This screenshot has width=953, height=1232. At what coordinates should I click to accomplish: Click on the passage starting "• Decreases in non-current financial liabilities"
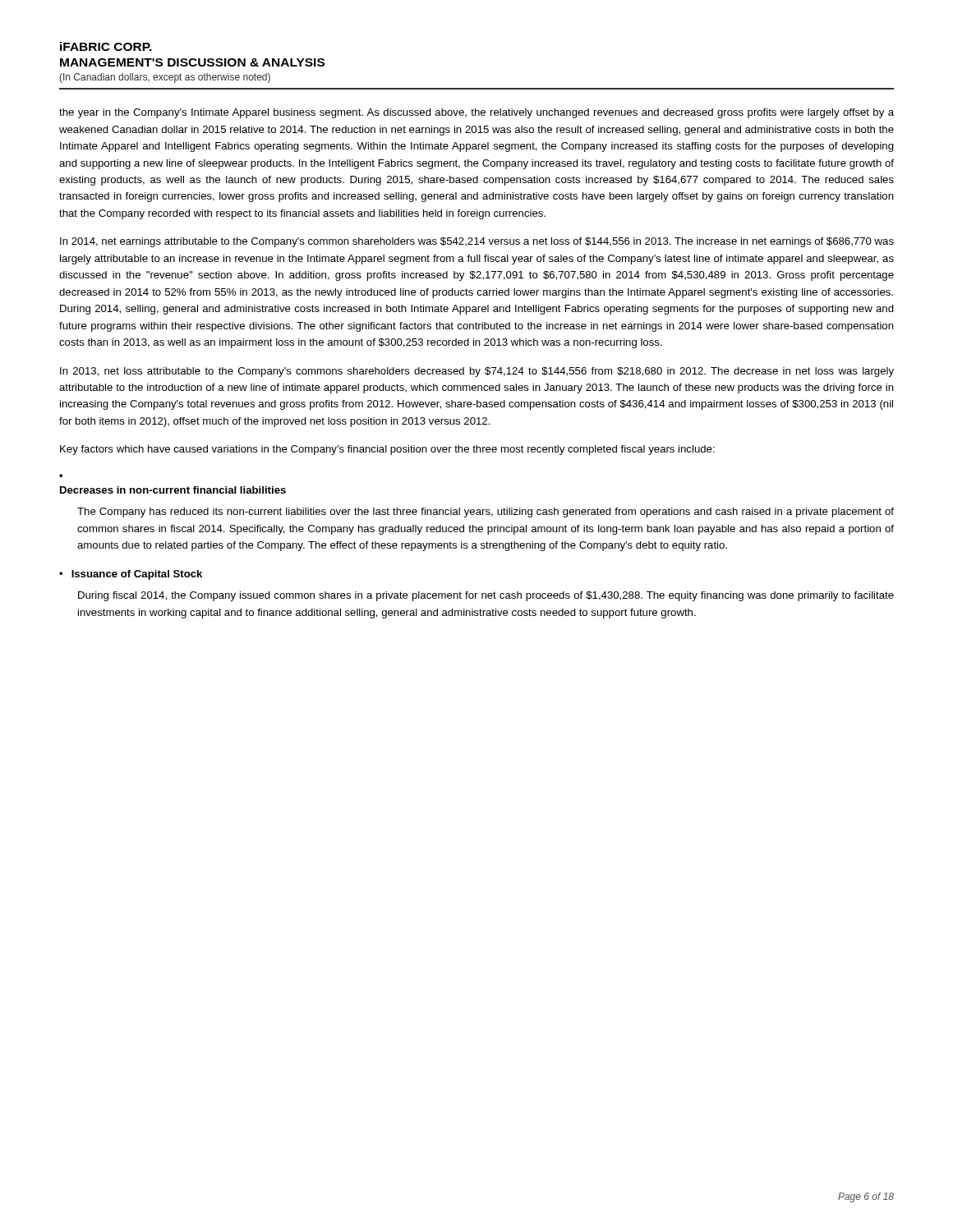(173, 490)
